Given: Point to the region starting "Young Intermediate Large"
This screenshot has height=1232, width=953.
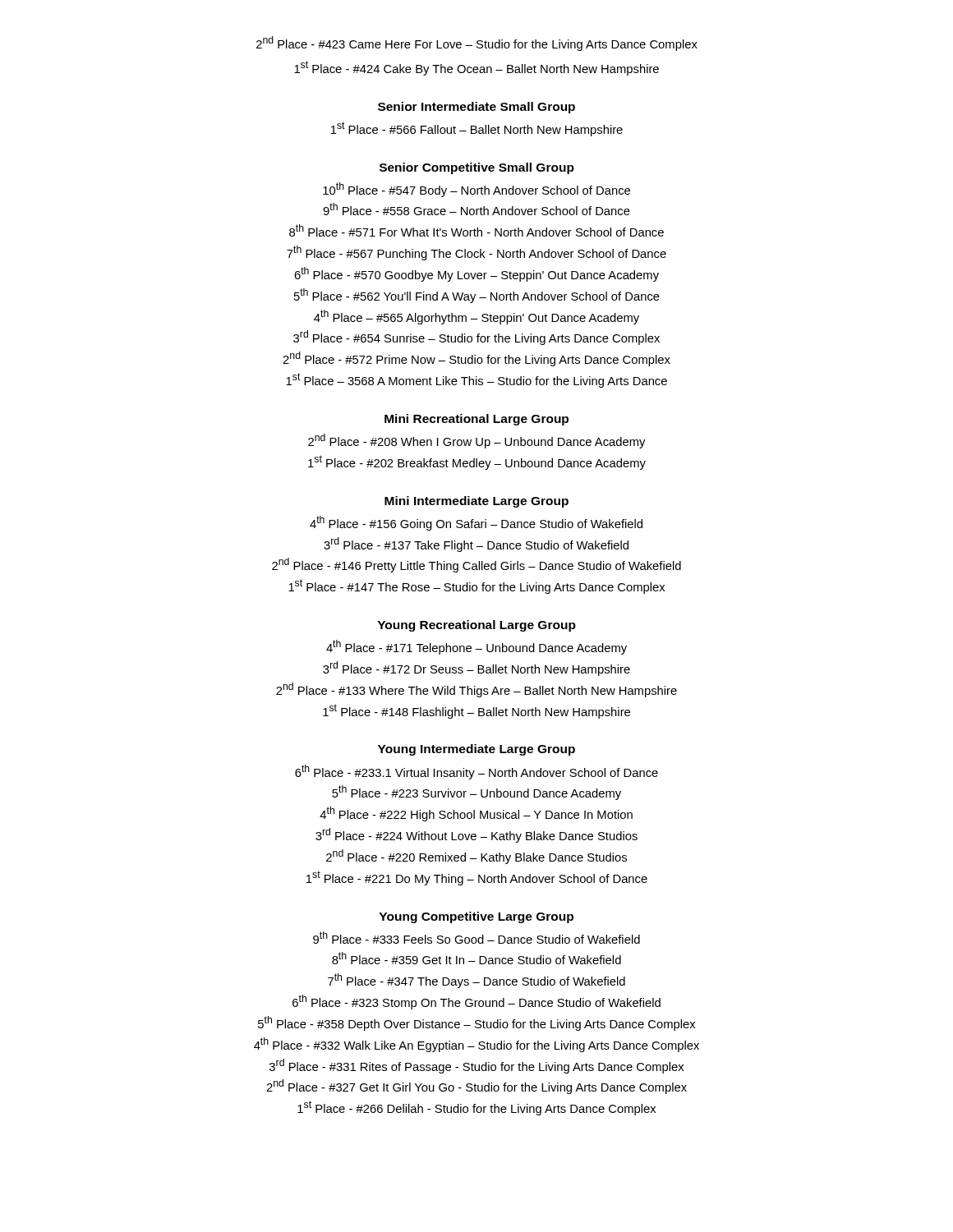Looking at the screenshot, I should (476, 749).
